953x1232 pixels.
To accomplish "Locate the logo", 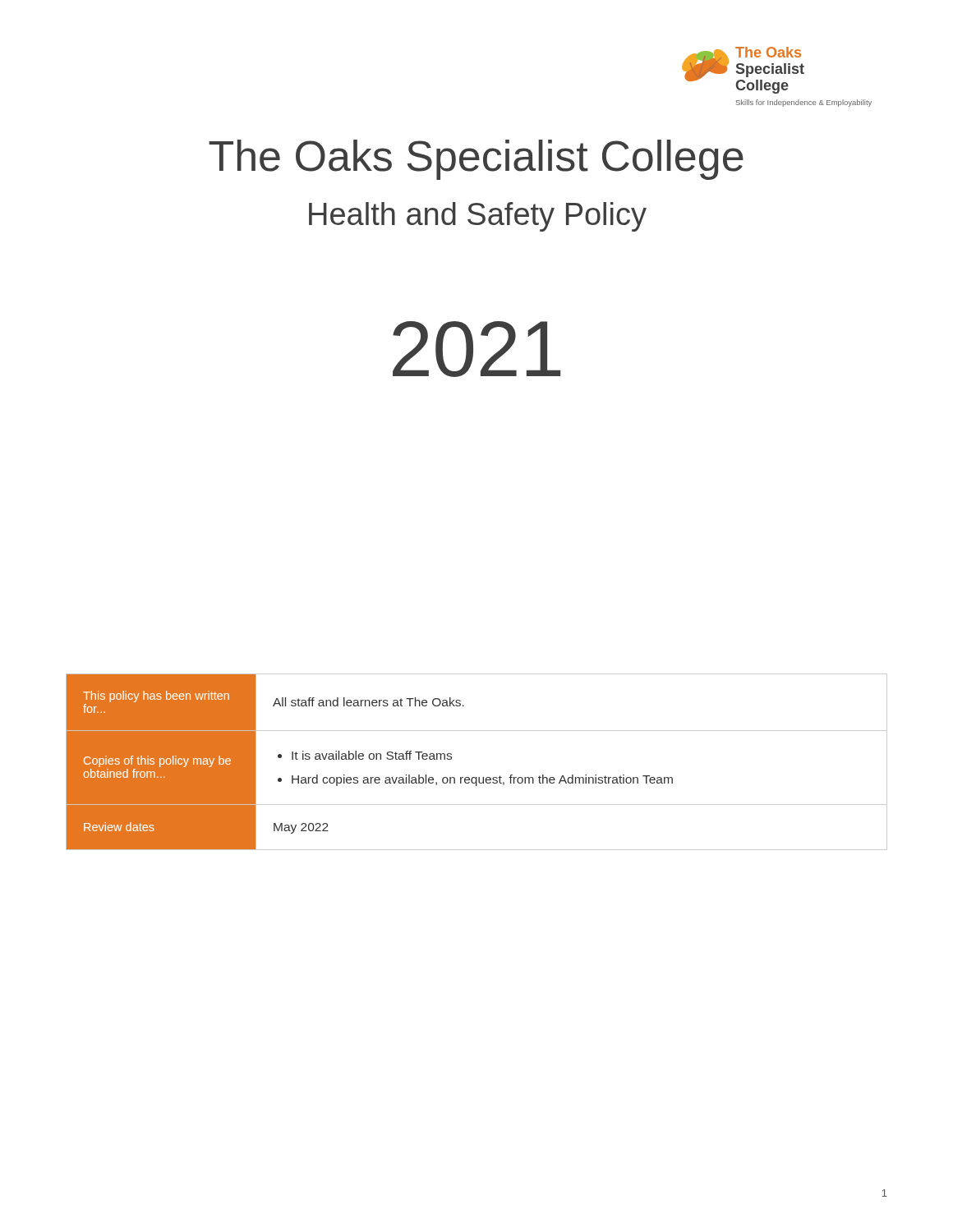I will (x=780, y=80).
